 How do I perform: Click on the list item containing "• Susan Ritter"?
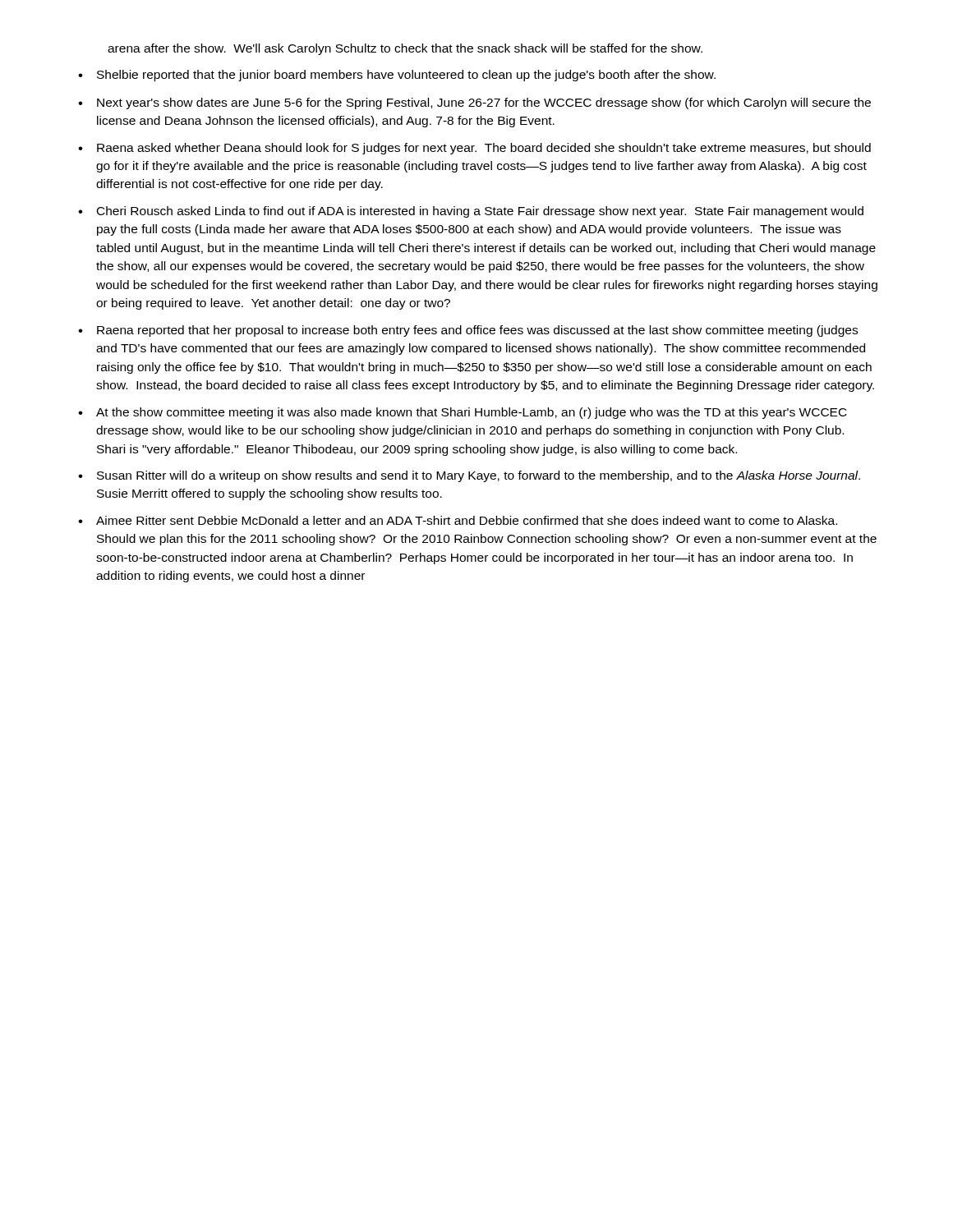tap(479, 485)
